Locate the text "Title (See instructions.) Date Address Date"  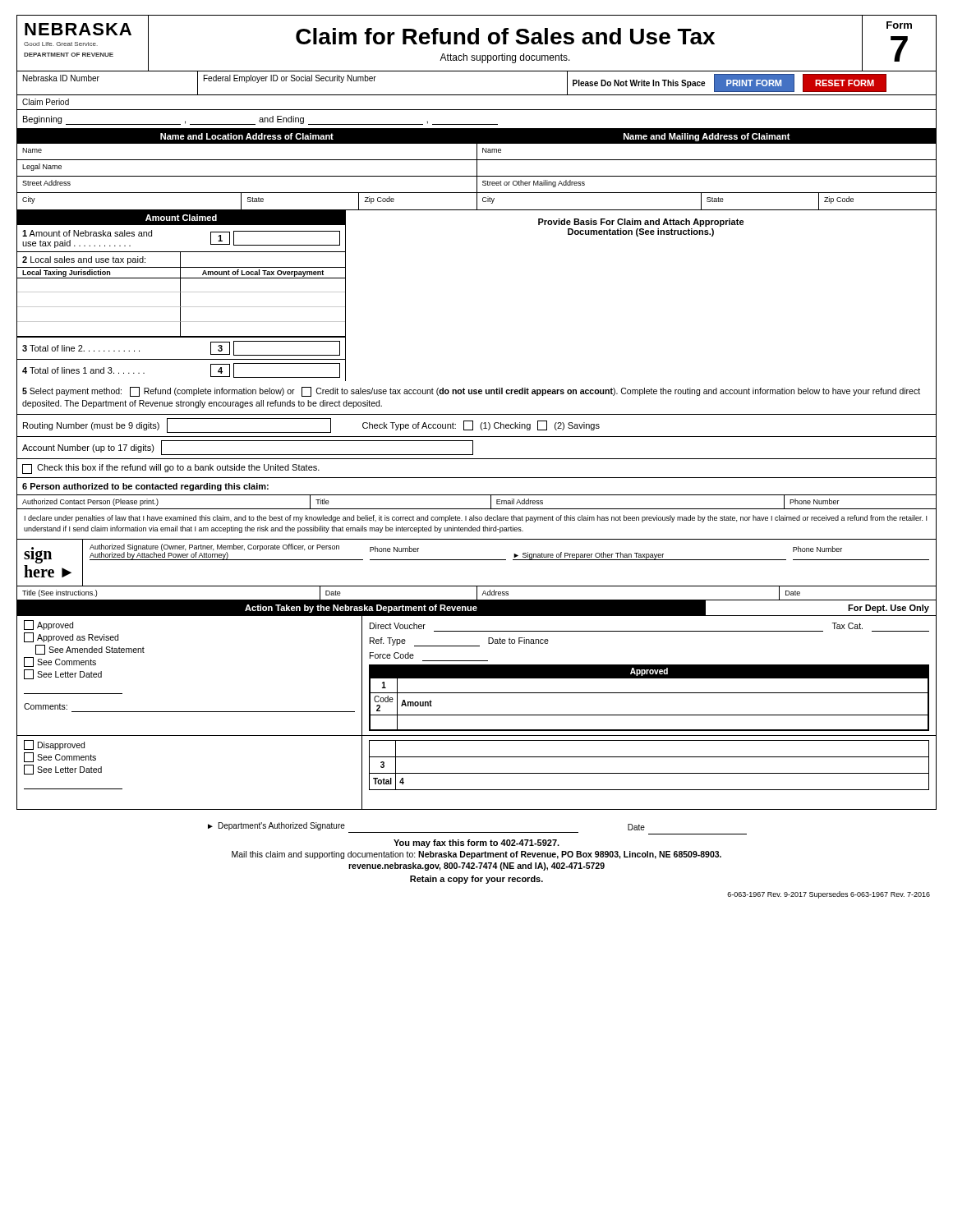(476, 593)
